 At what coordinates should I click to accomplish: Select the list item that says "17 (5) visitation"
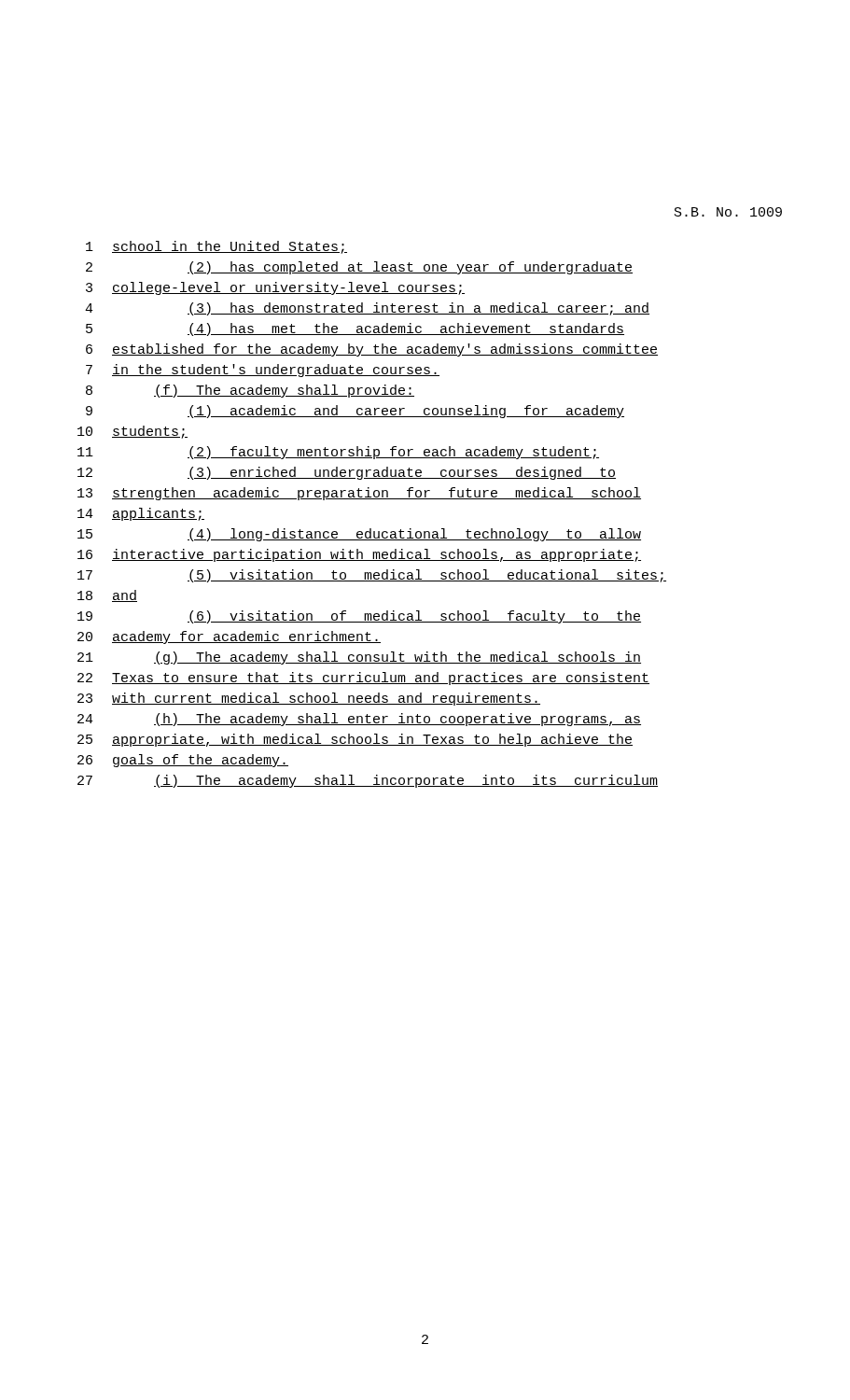[x=367, y=577]
